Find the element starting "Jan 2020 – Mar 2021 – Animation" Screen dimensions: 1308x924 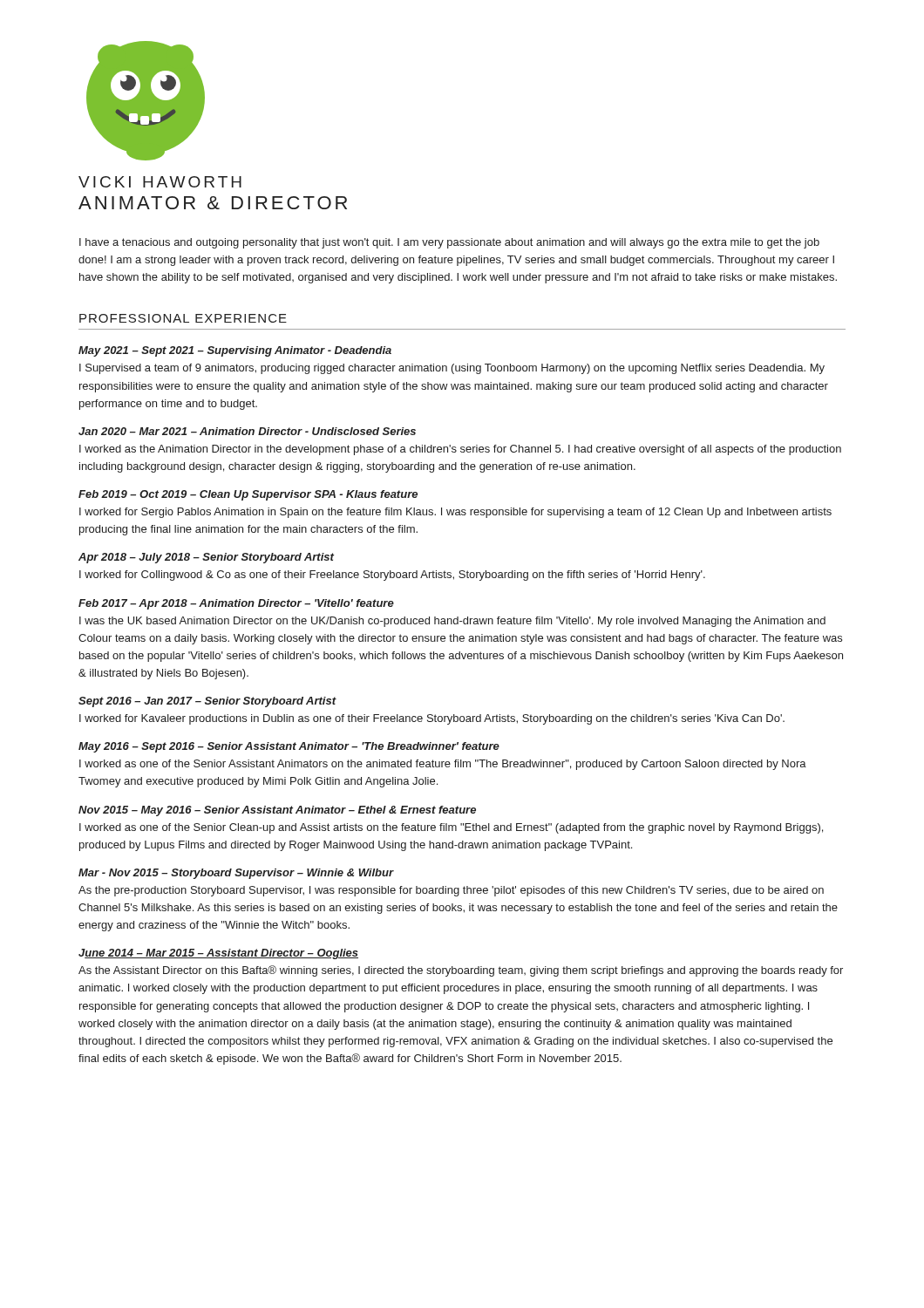(x=462, y=450)
